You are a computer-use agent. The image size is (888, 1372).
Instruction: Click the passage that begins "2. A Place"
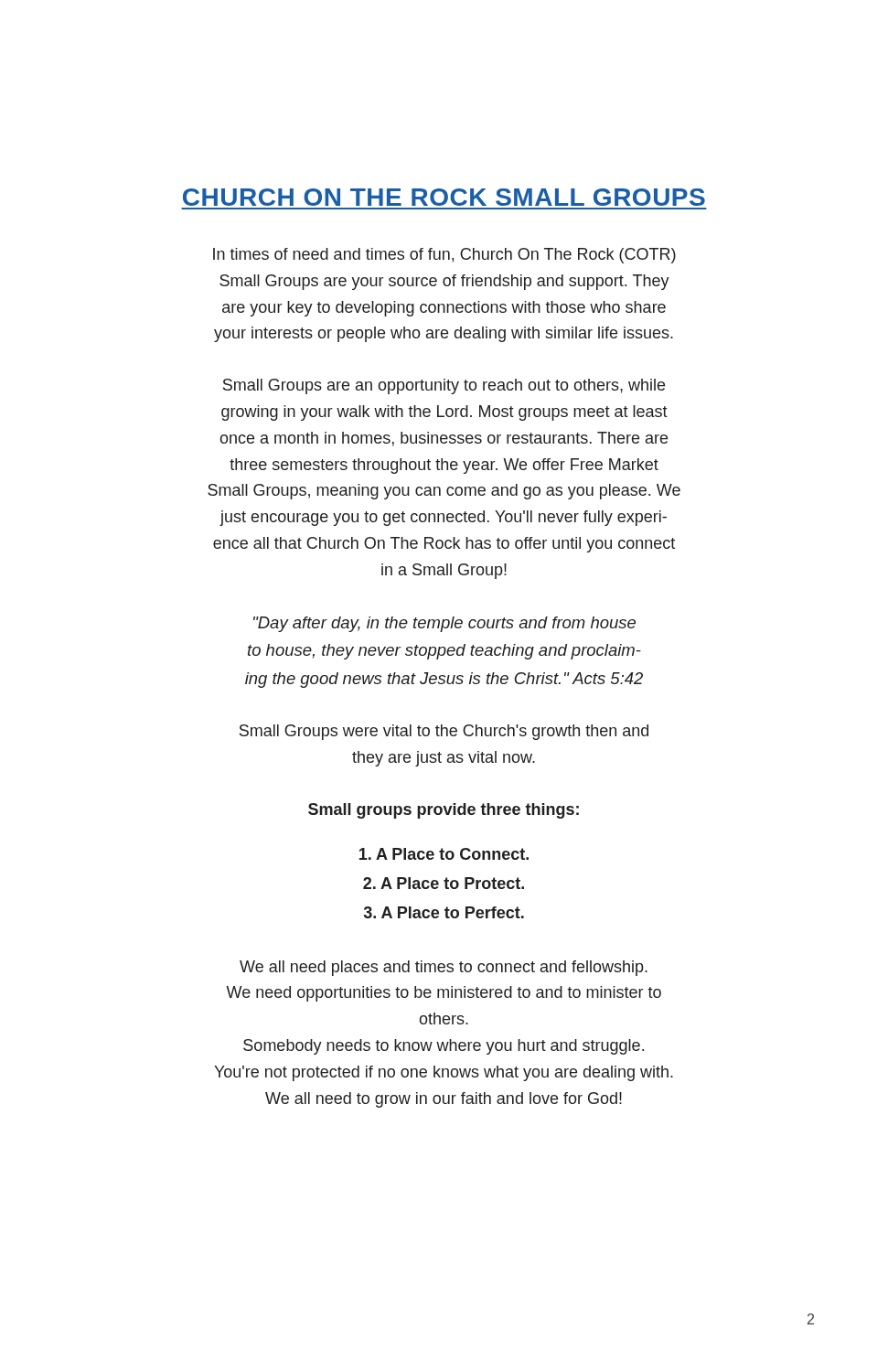pyautogui.click(x=444, y=883)
